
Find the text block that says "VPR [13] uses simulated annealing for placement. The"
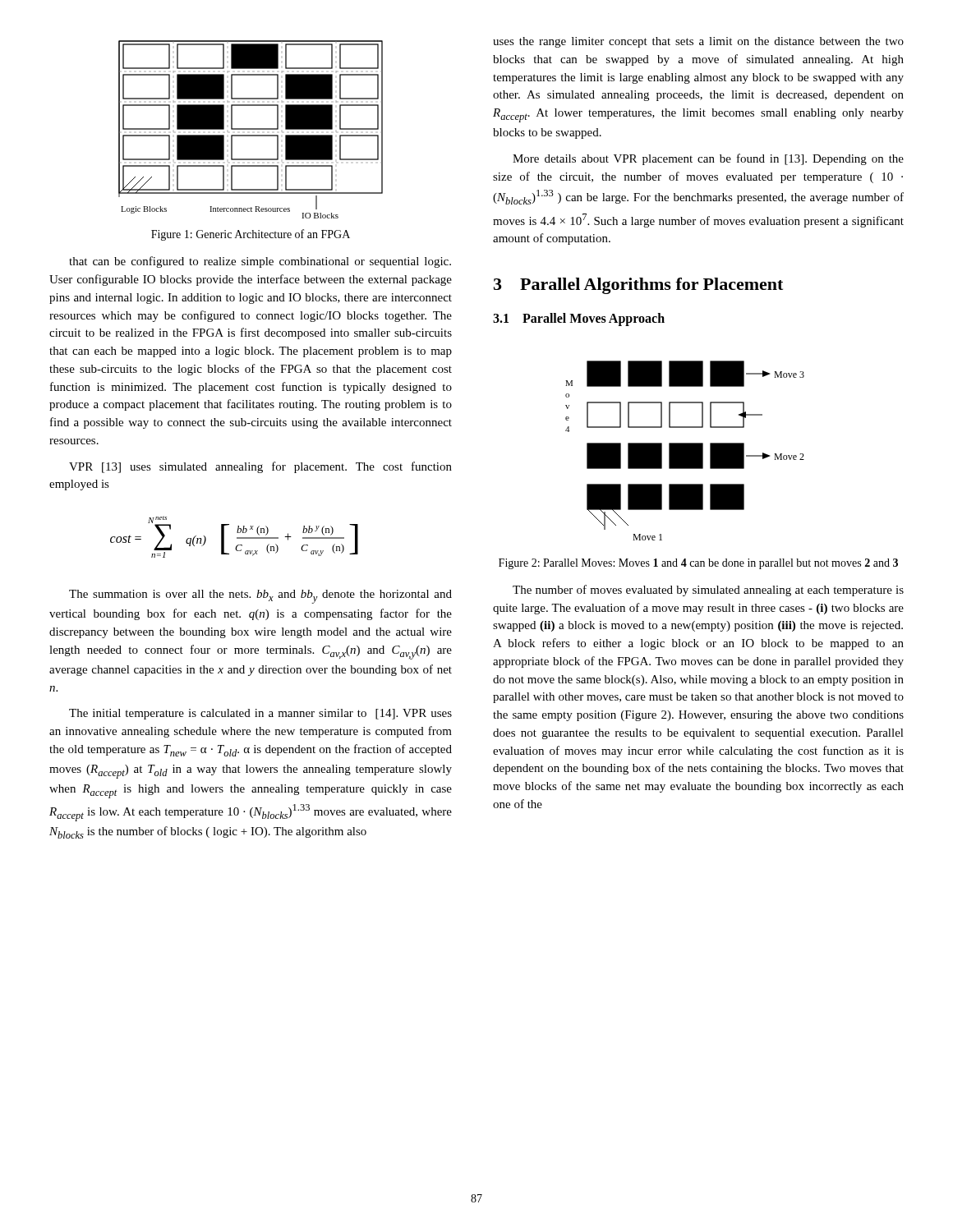(251, 476)
